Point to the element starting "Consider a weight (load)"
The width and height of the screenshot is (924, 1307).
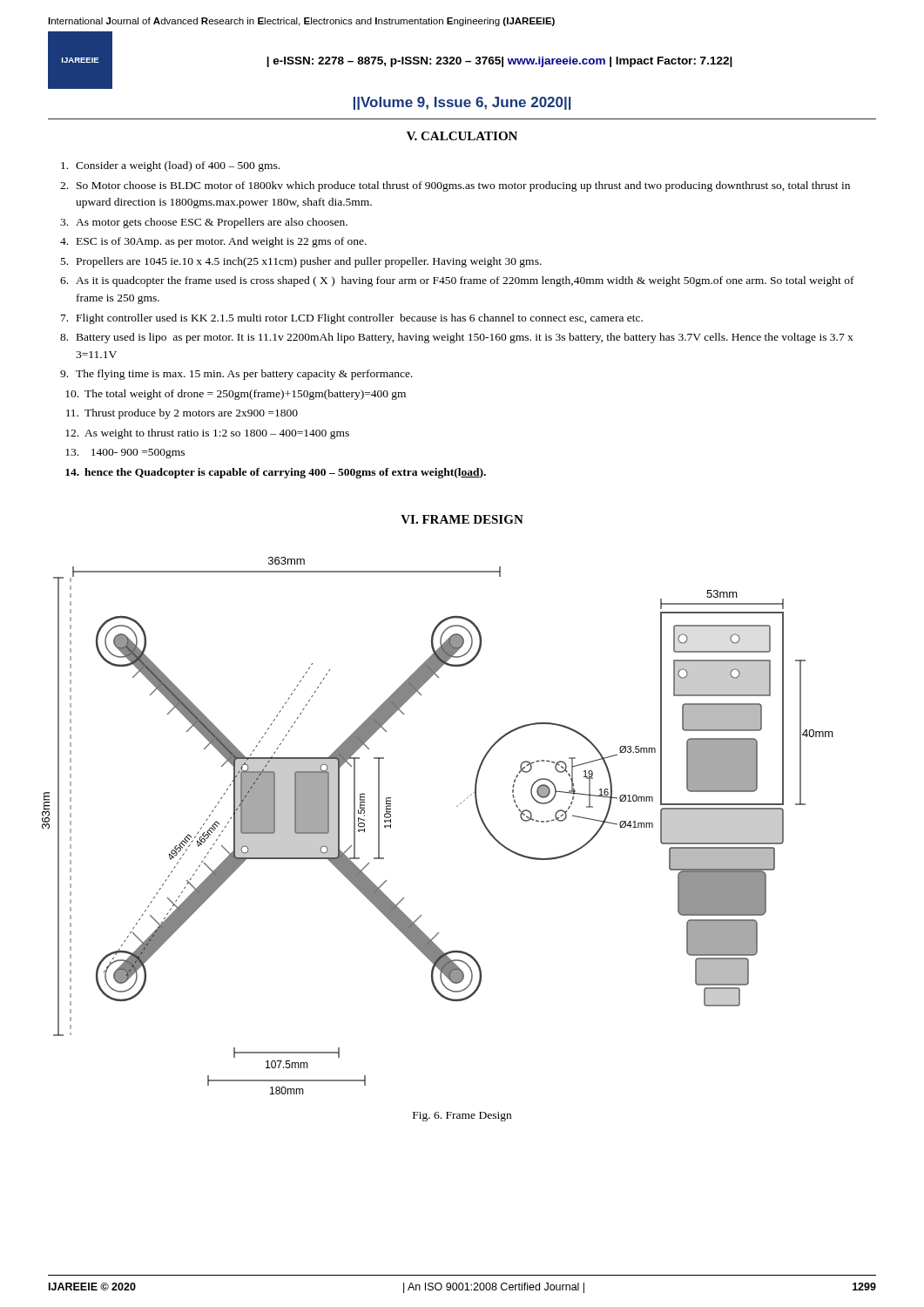[164, 165]
